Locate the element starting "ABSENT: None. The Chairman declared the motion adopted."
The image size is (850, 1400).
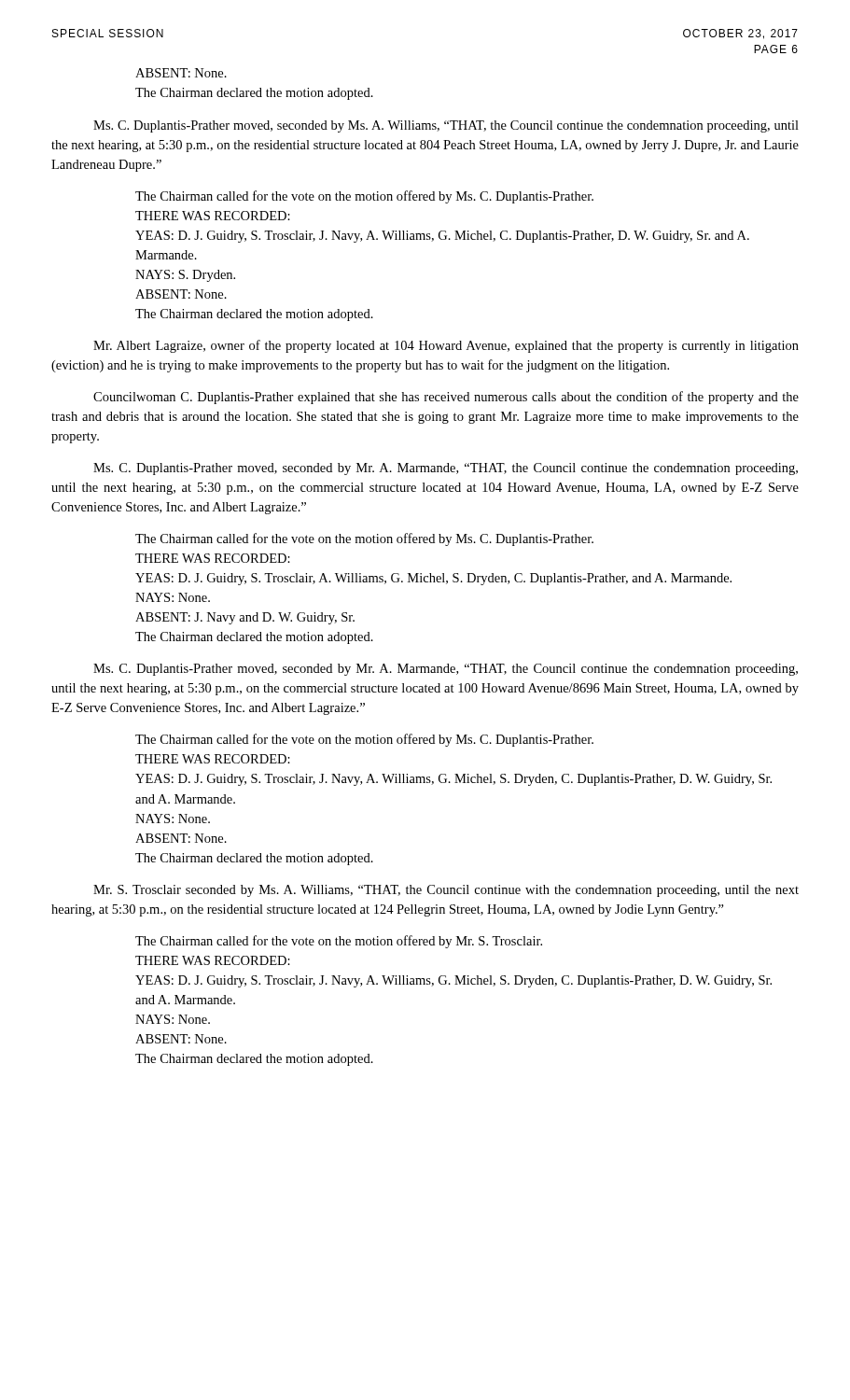(x=254, y=83)
